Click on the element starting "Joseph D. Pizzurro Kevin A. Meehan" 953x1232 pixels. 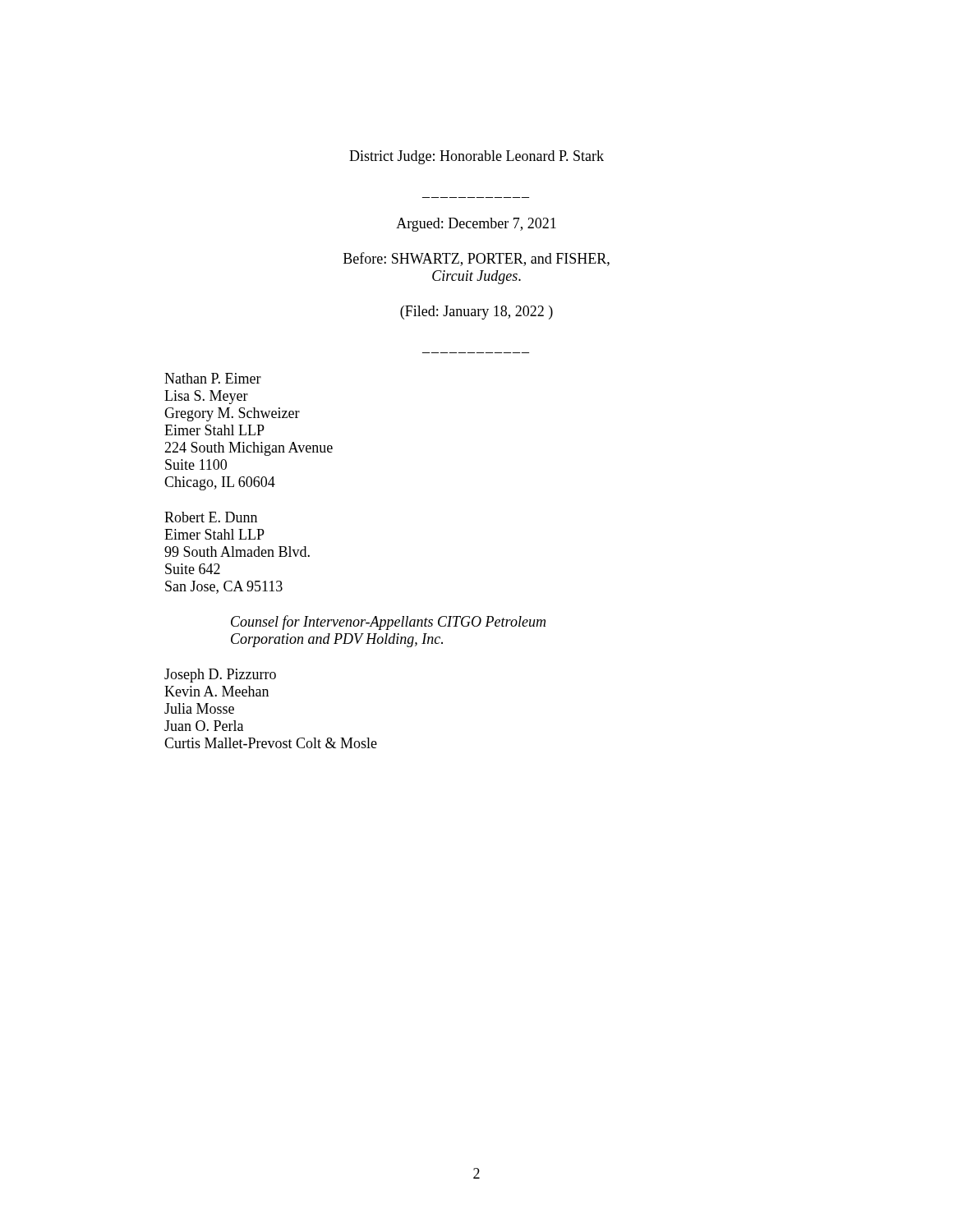click(220, 676)
